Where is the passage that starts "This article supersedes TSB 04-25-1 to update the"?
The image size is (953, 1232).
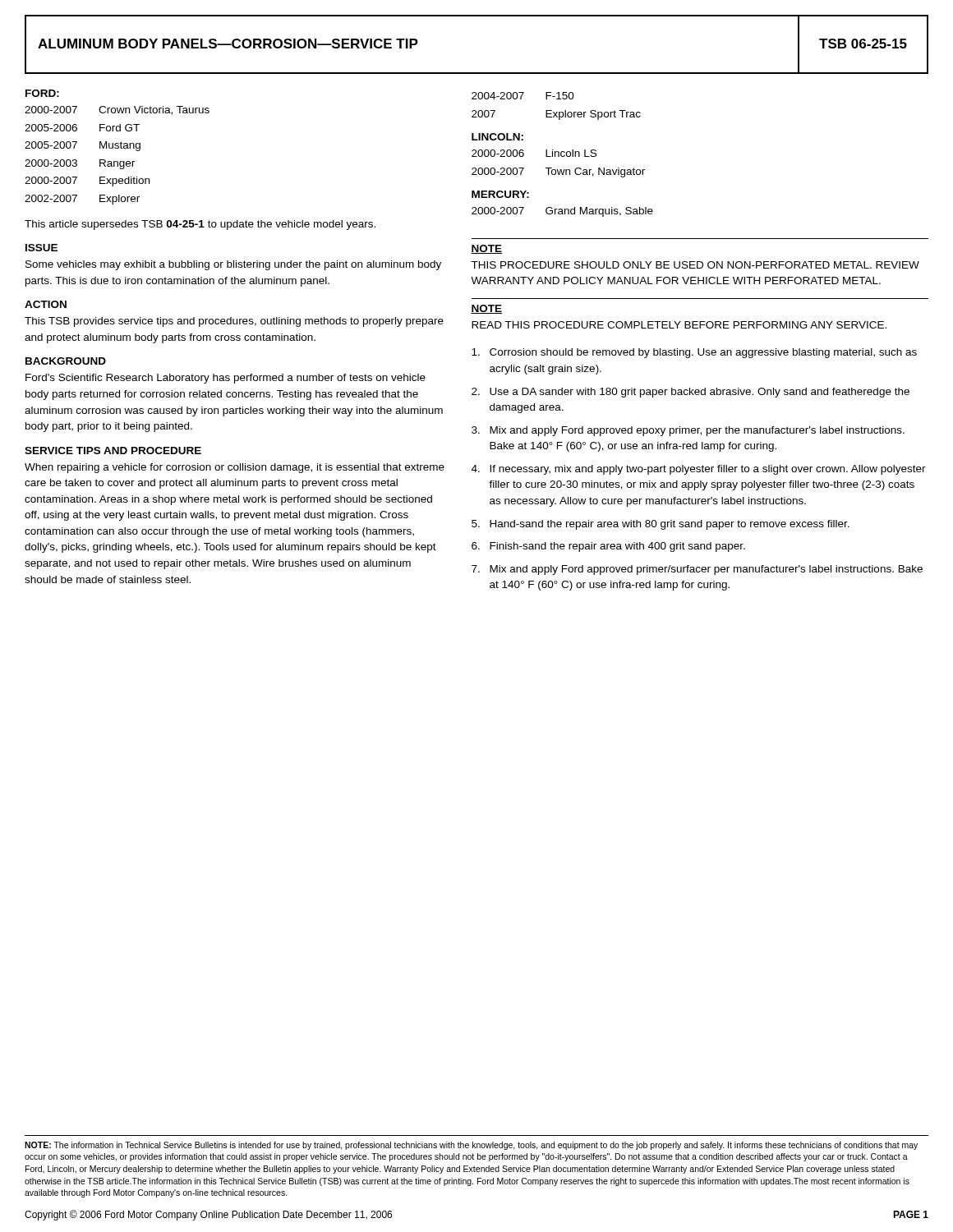tap(201, 223)
